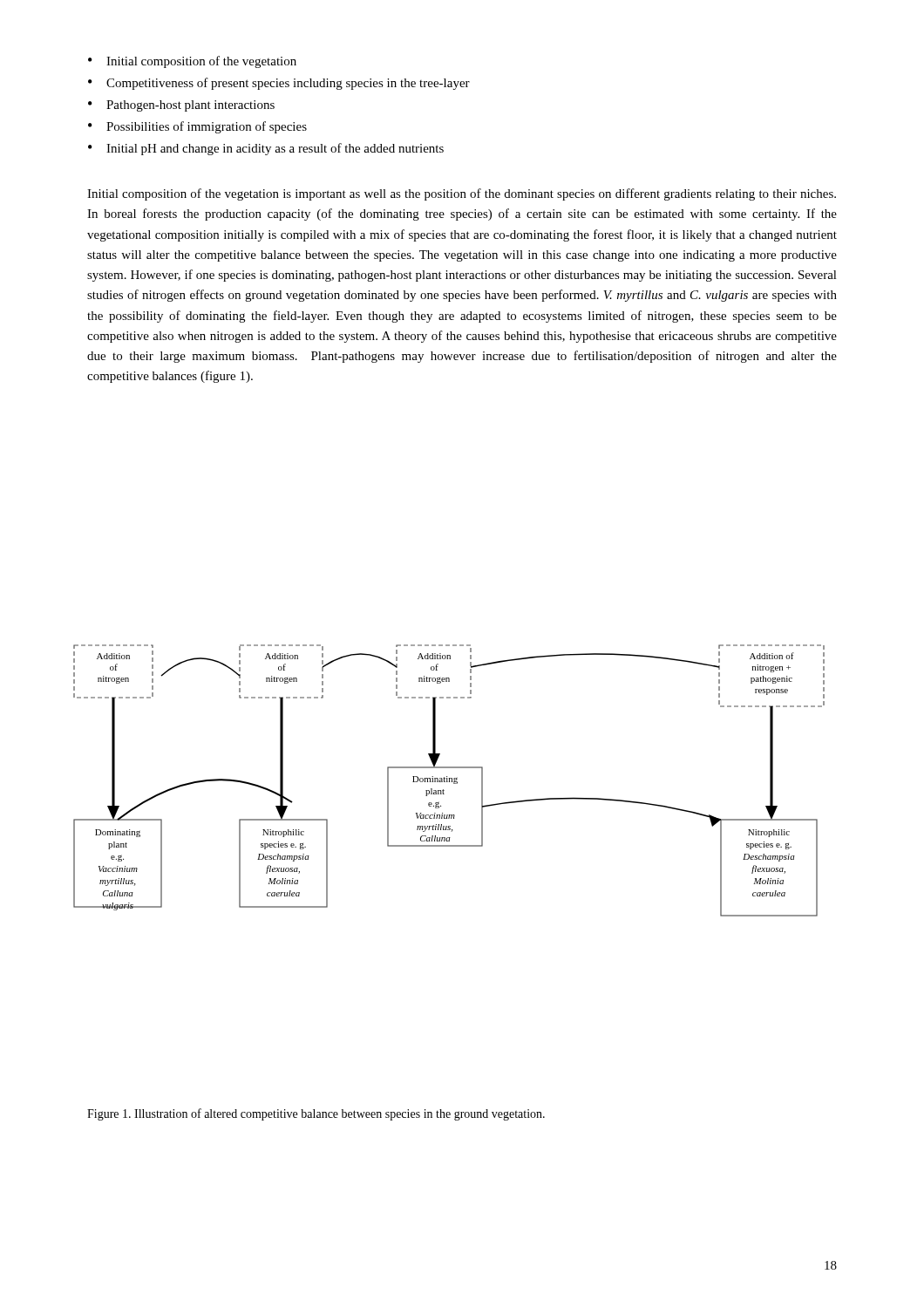Where is the passage that starts "• Initial pH and change"?
The image size is (924, 1308).
click(266, 149)
